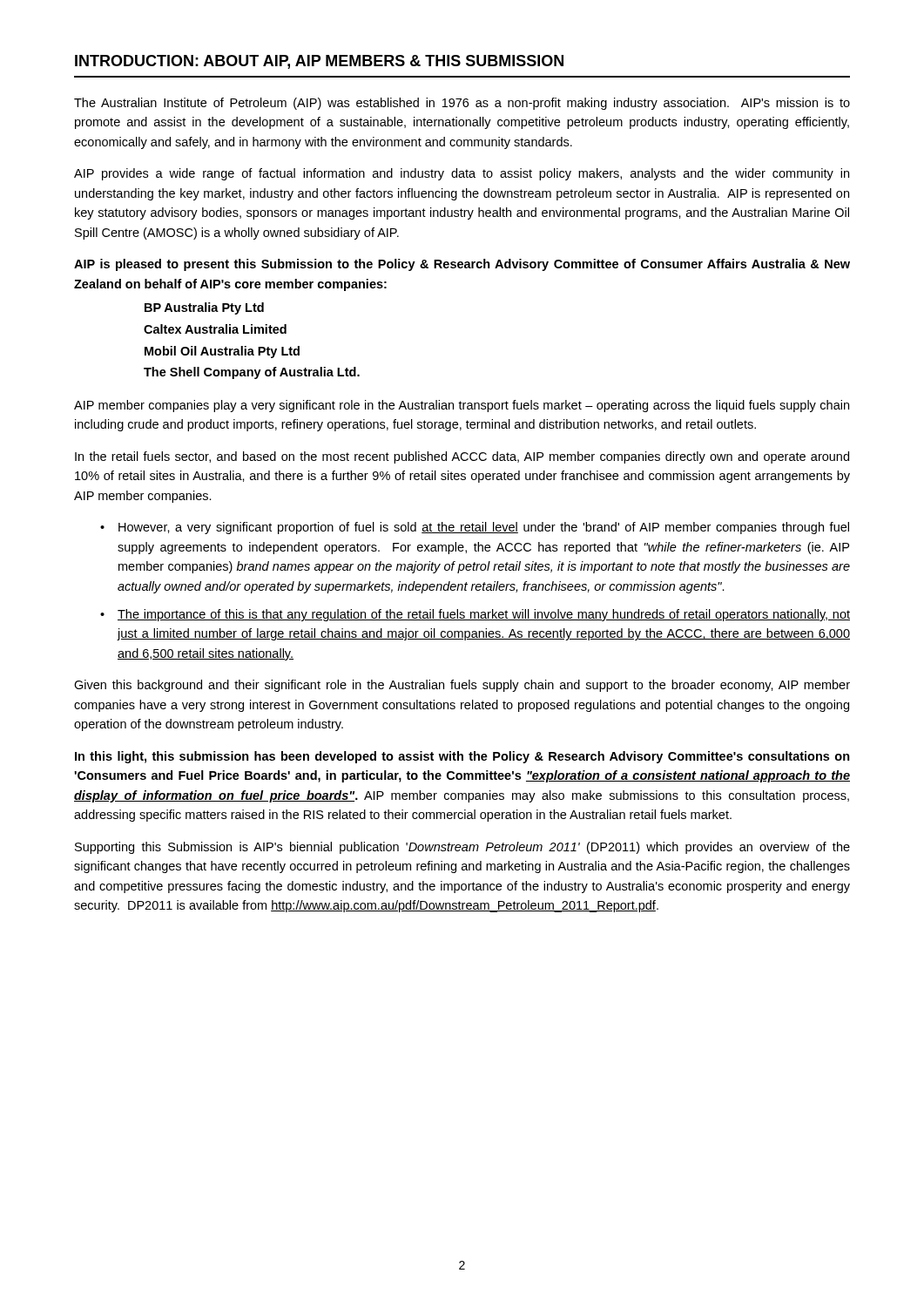Navigate to the block starting "Given this background and their significant"
The image size is (924, 1307).
click(462, 705)
